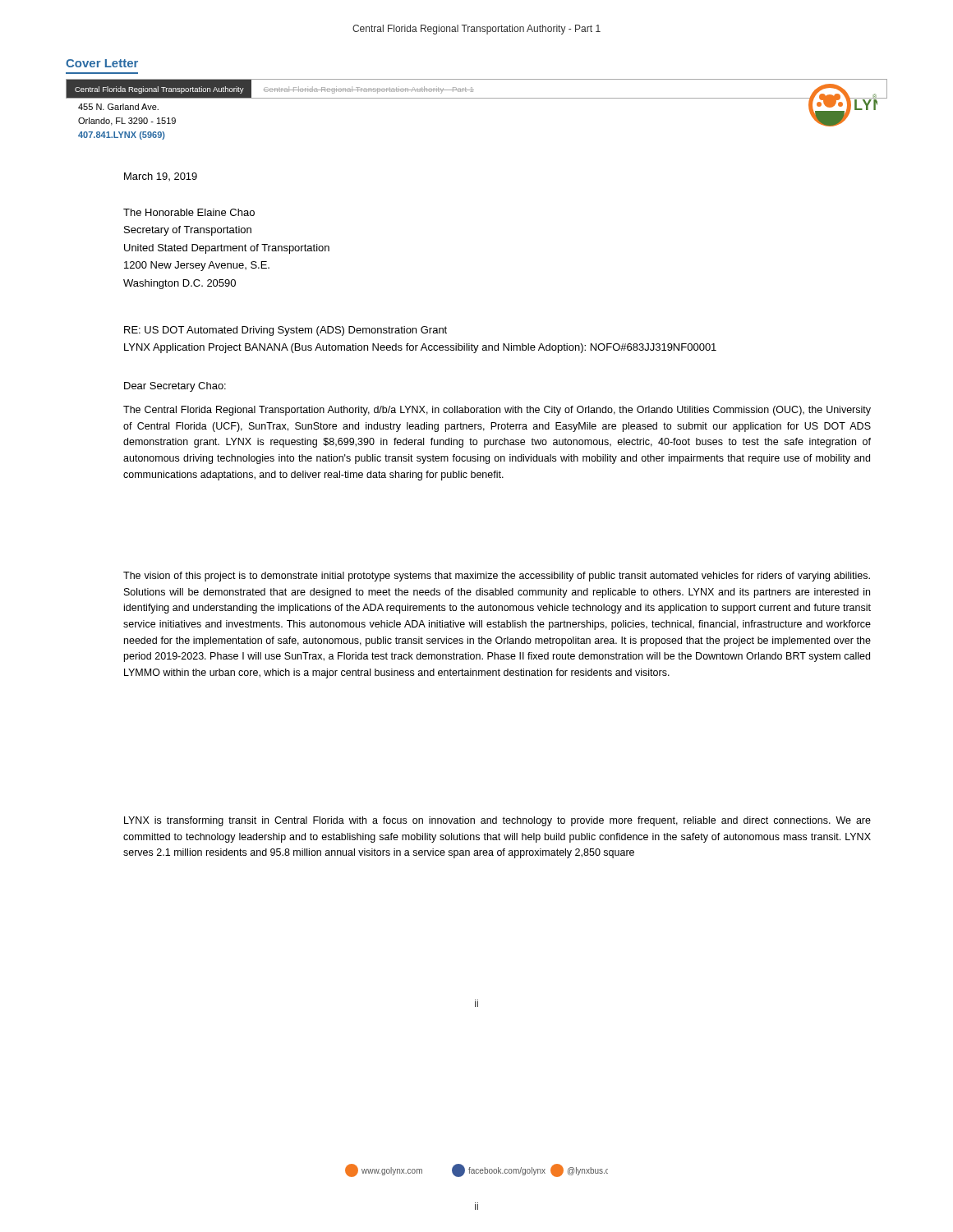This screenshot has height=1232, width=953.
Task: Select the logo
Action: click(x=842, y=105)
